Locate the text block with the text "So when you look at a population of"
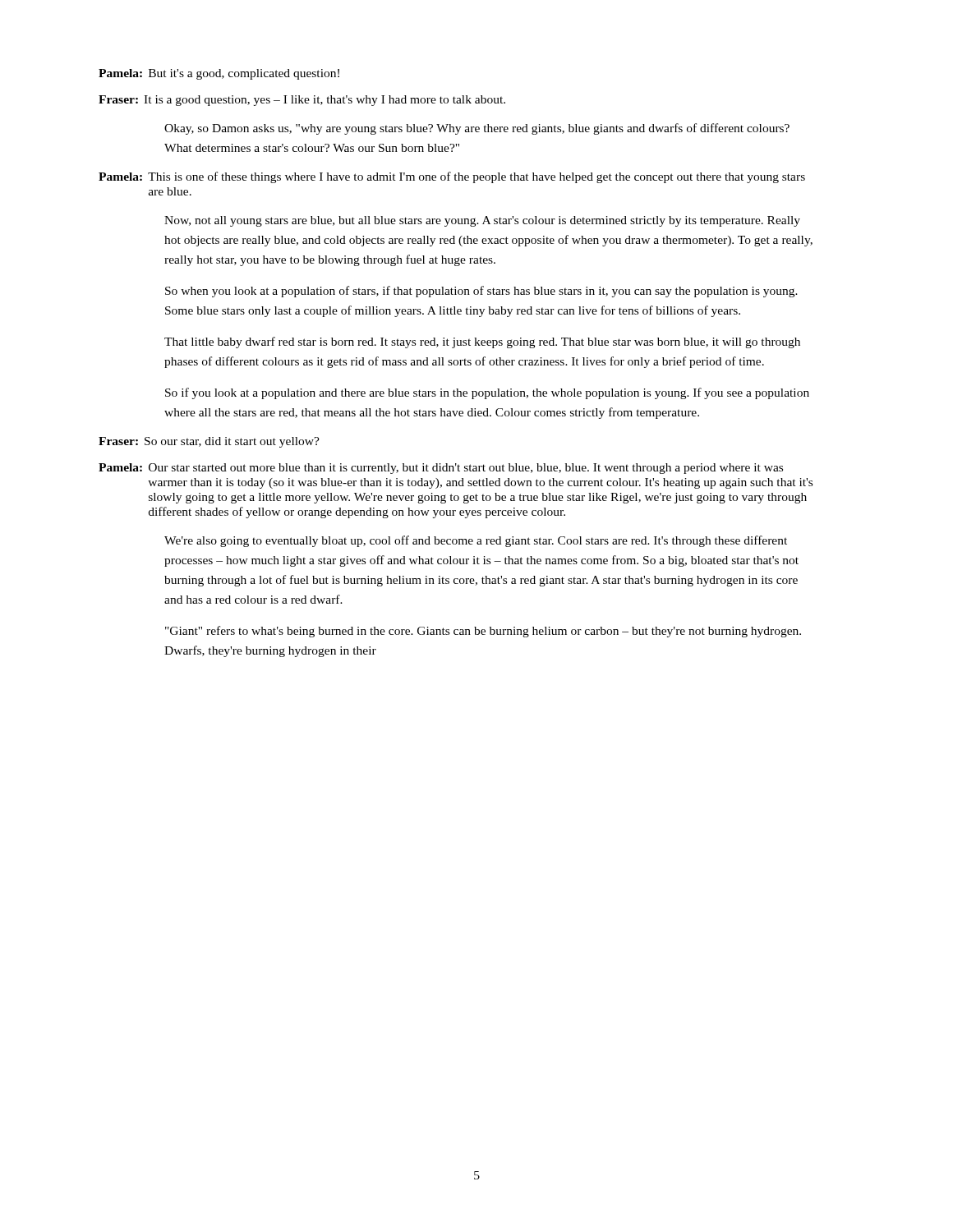 point(481,300)
